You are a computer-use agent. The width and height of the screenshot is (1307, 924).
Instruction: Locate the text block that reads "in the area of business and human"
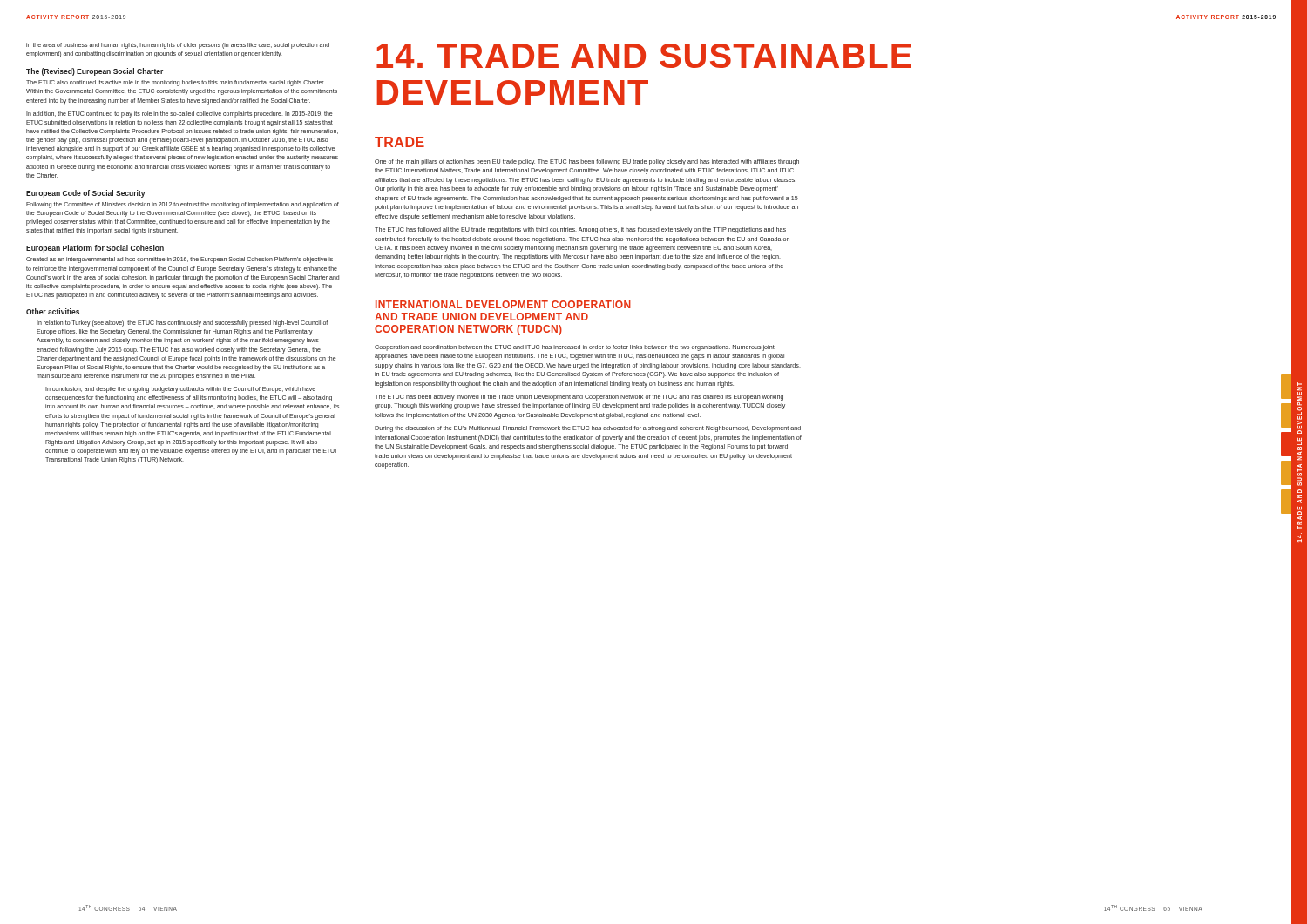coord(178,49)
